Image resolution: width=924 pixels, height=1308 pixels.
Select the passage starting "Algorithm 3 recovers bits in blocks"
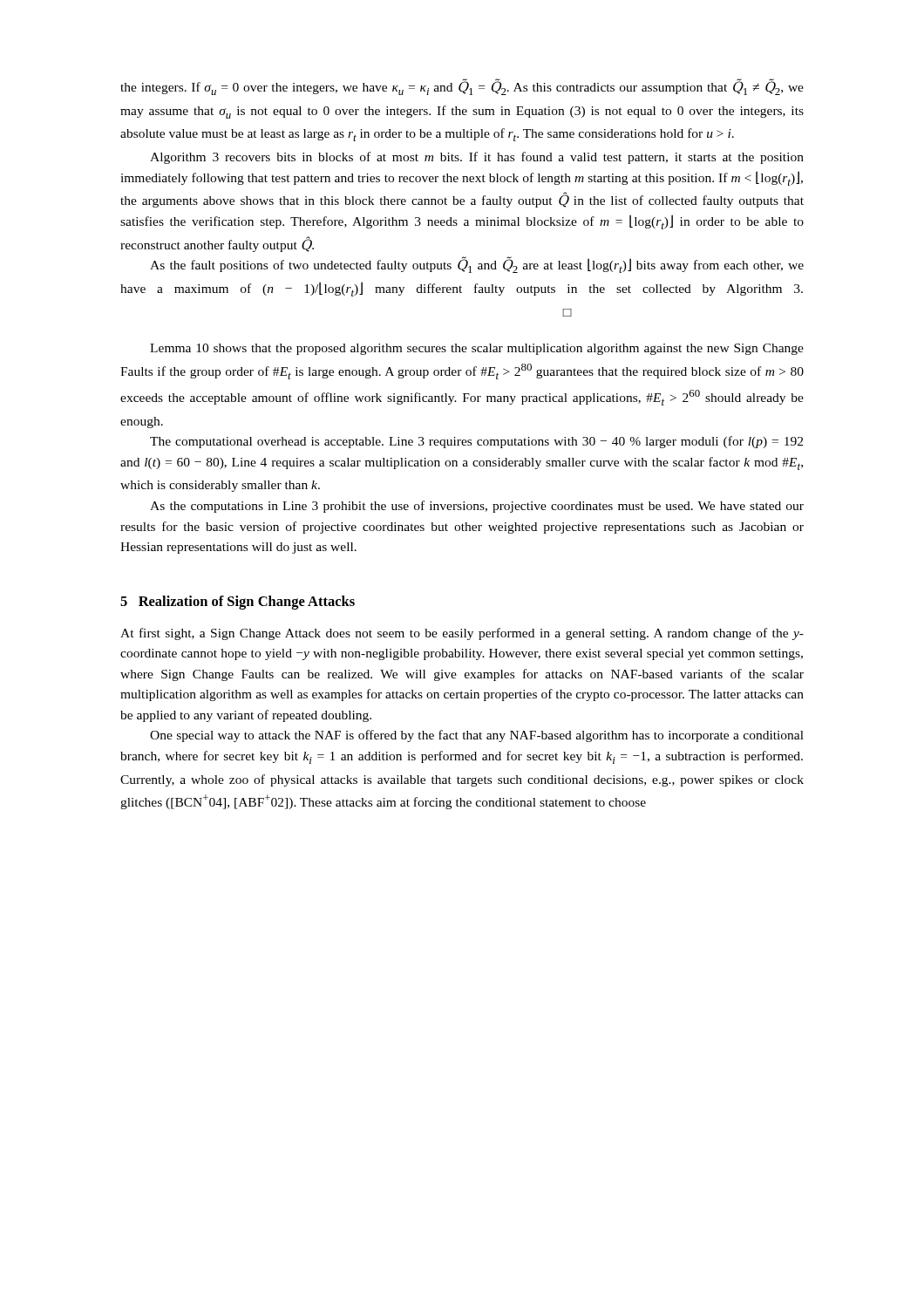pos(462,201)
